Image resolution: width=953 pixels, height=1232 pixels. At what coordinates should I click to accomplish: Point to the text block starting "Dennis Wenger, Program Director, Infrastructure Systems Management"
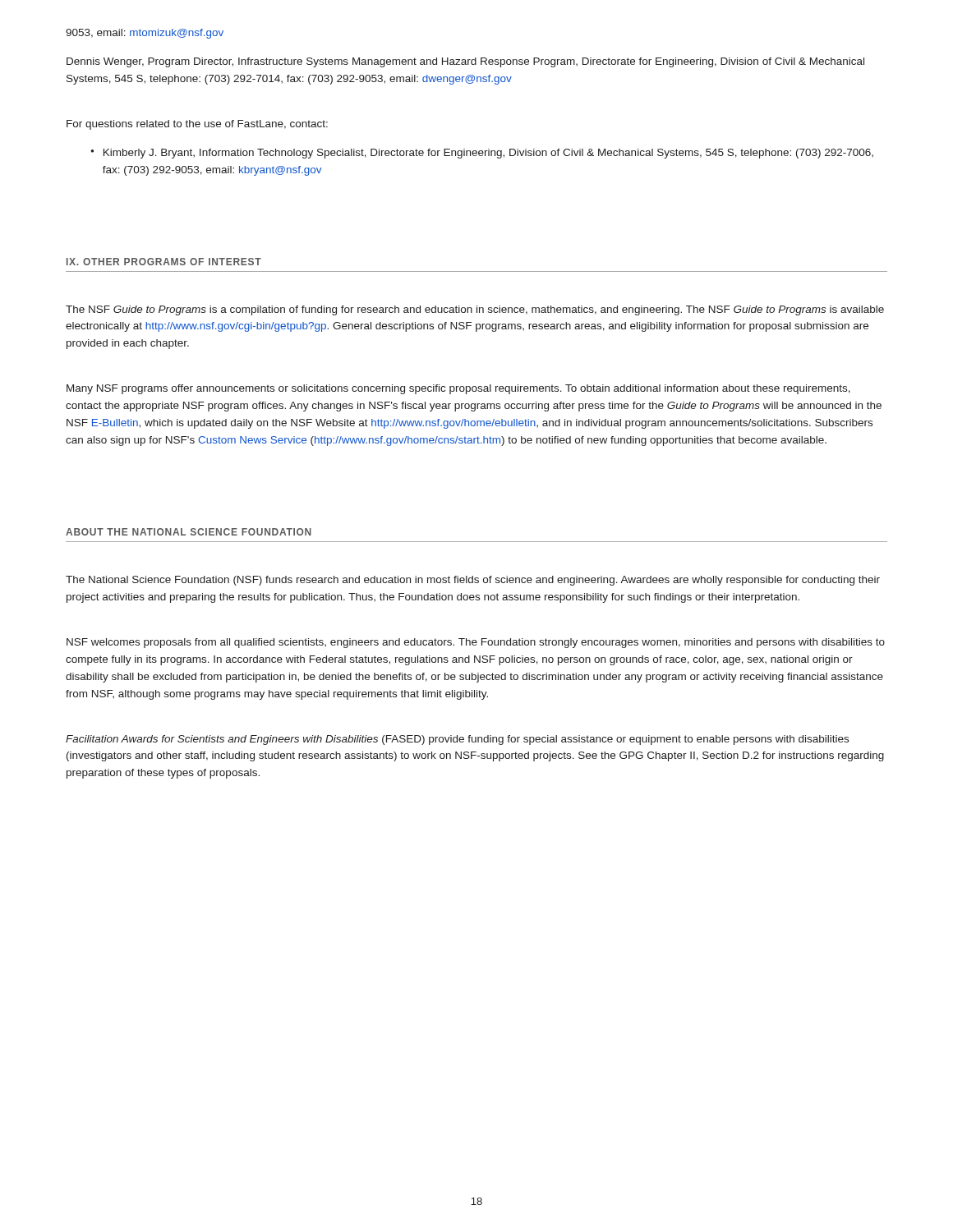(x=465, y=70)
